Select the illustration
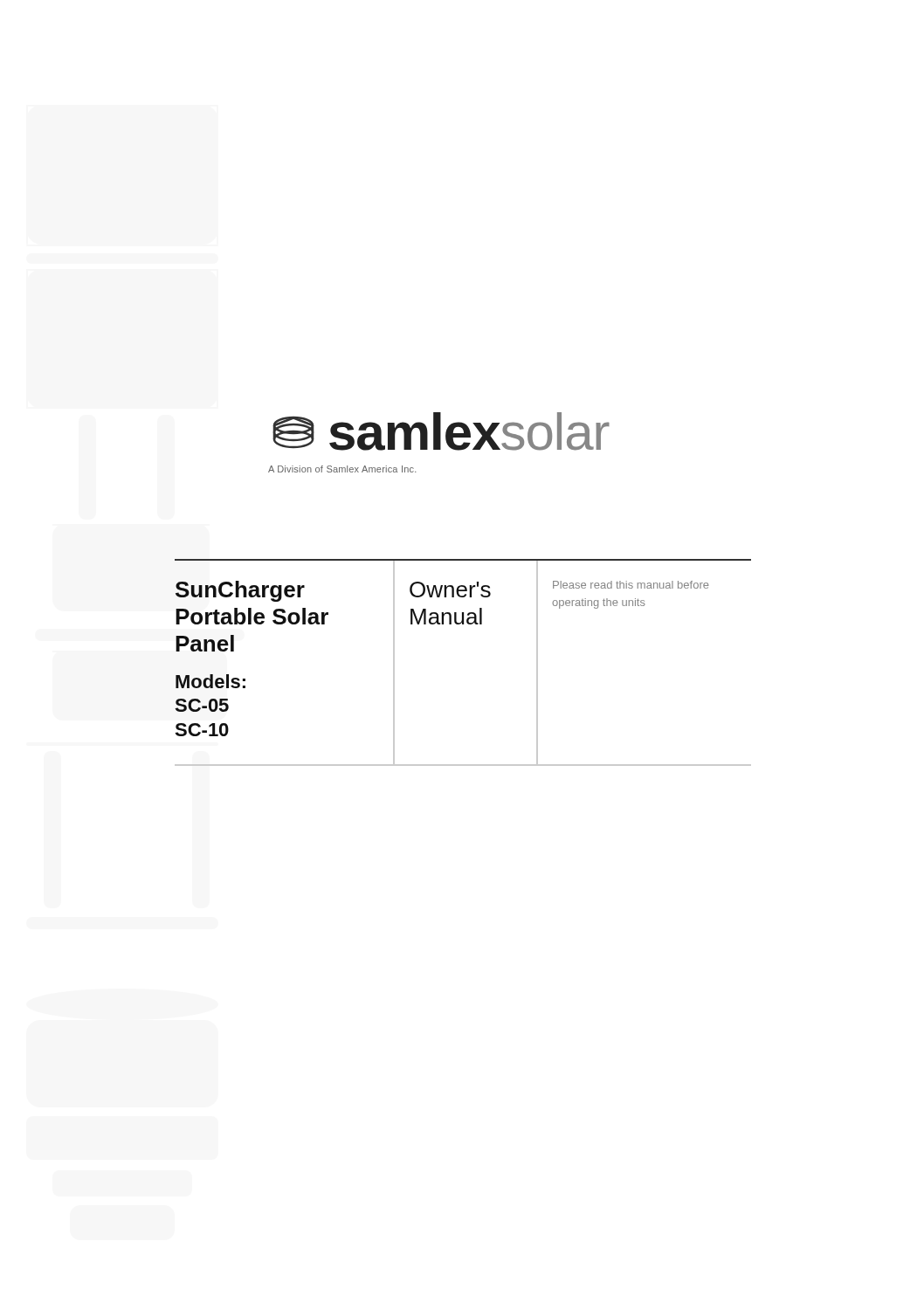This screenshot has height=1310, width=924. point(140,655)
